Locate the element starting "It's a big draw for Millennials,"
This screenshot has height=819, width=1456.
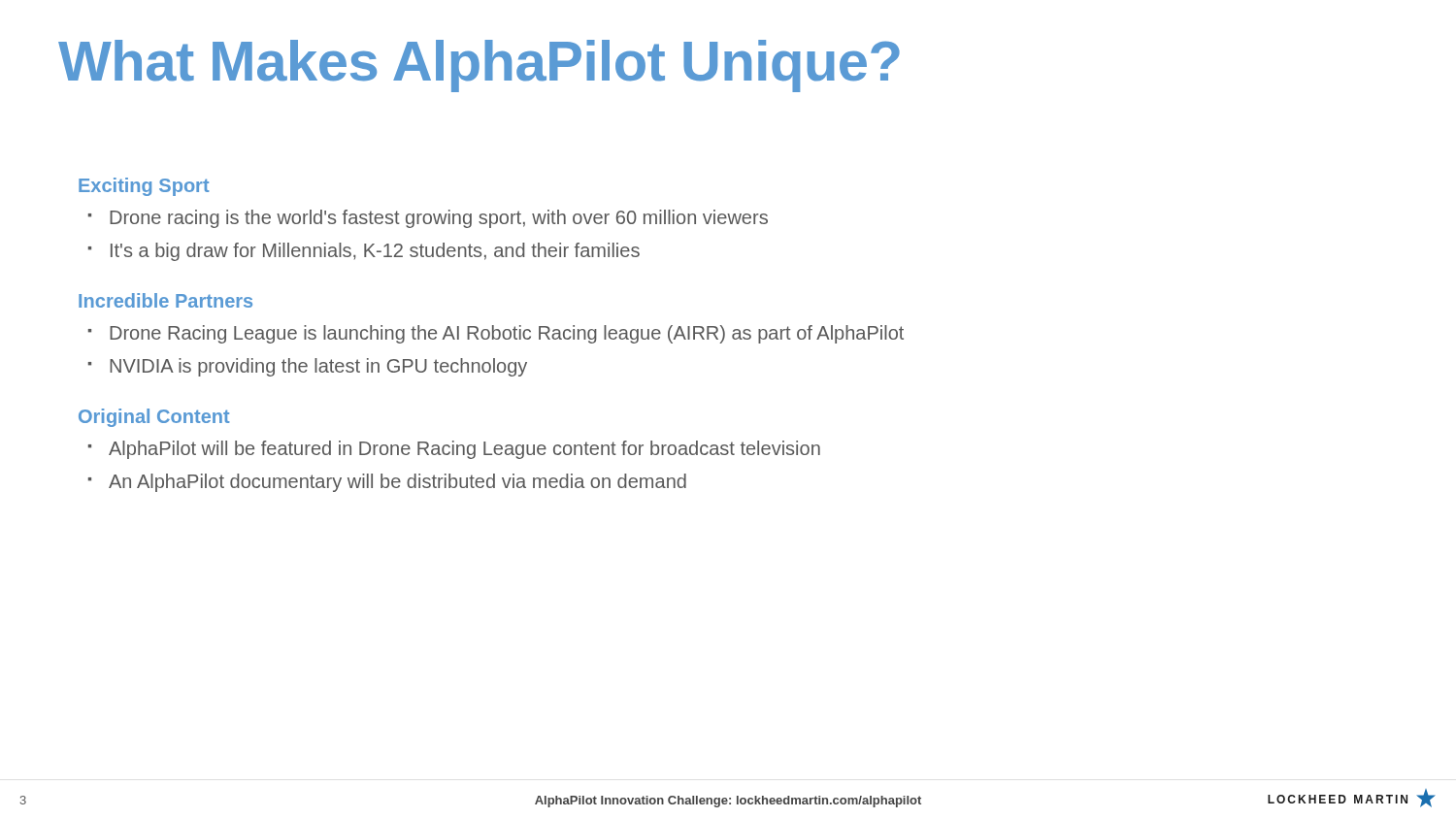(x=374, y=250)
